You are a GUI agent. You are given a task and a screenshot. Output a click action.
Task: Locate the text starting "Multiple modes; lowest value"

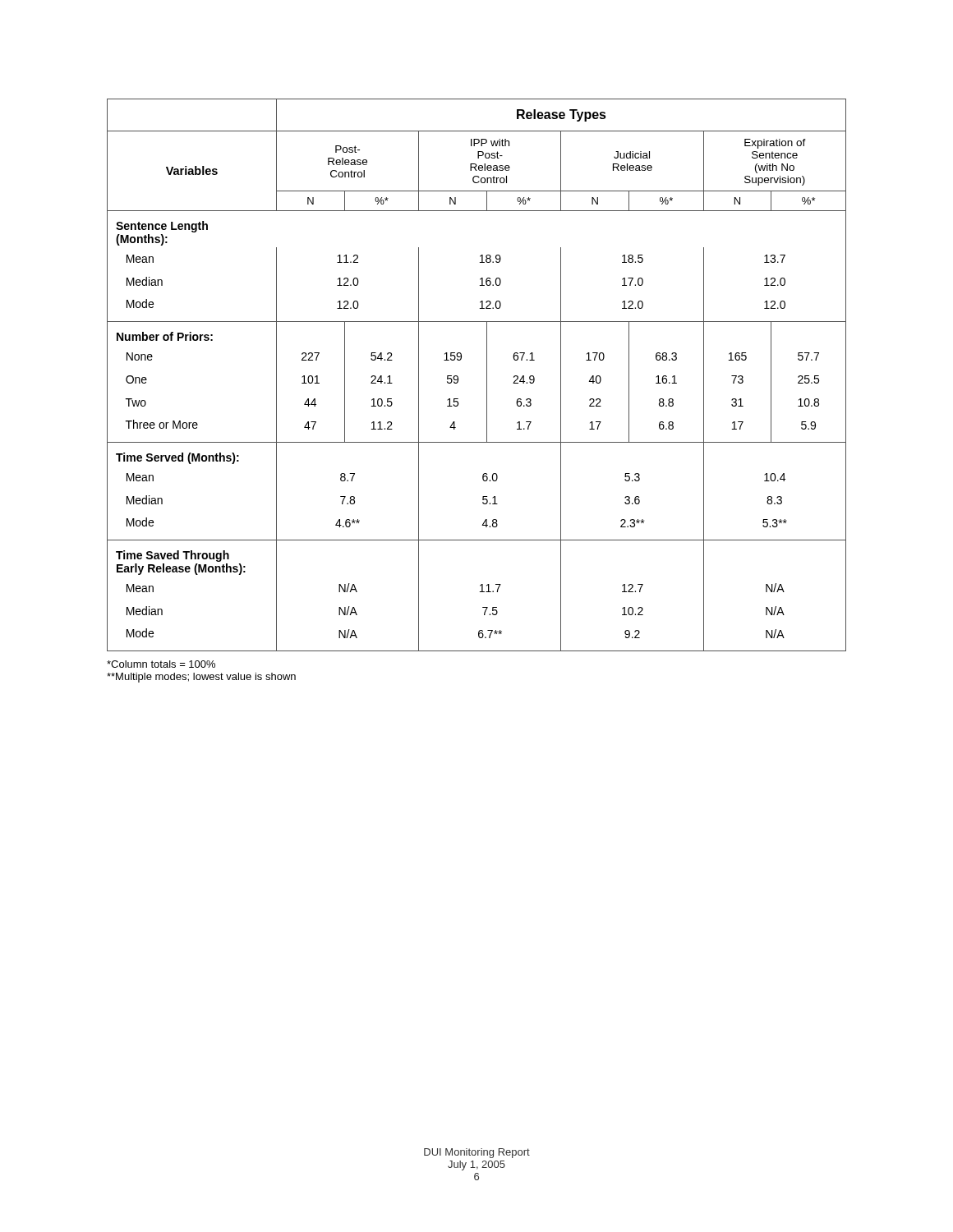coord(202,676)
